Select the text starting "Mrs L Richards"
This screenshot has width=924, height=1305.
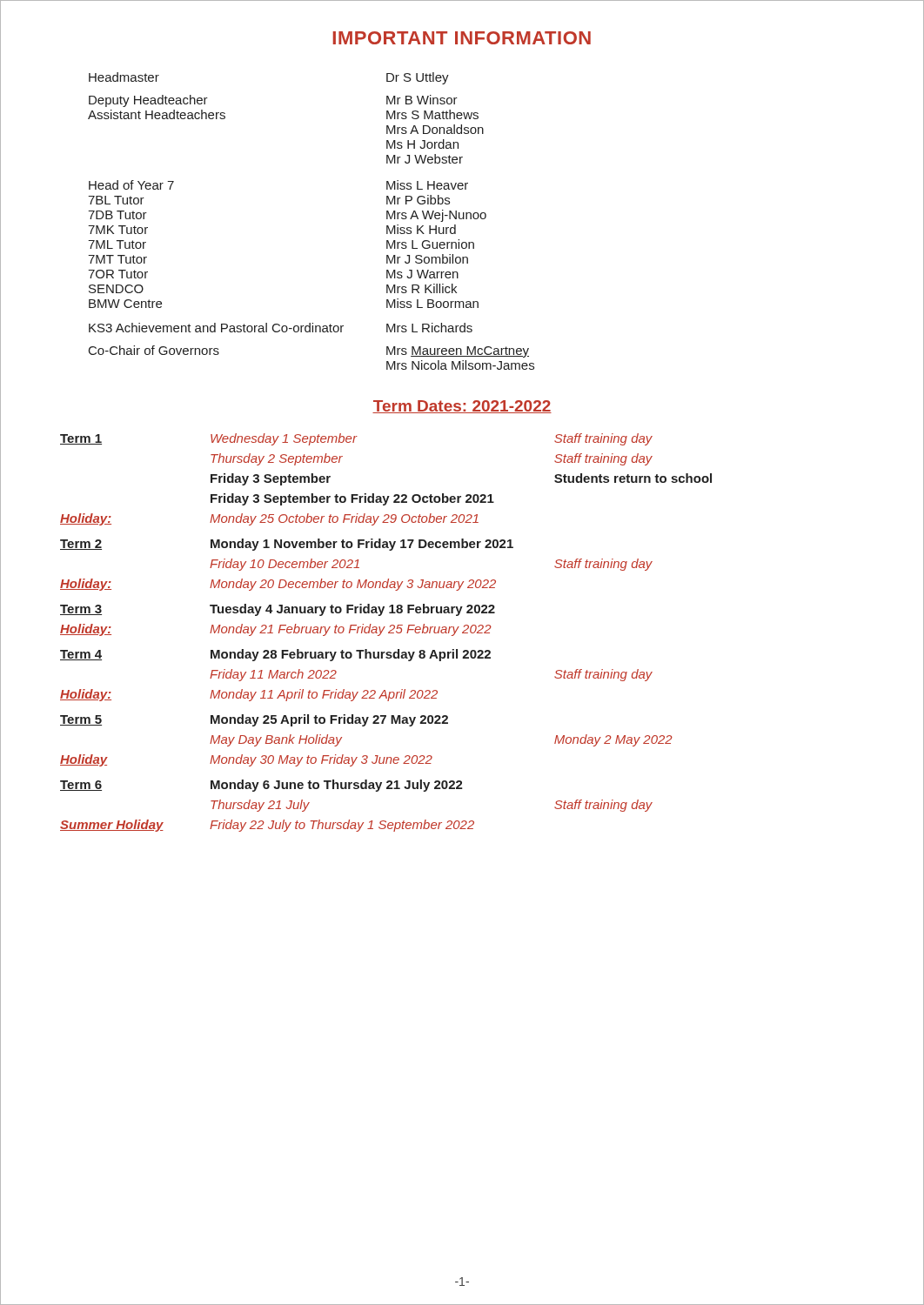click(429, 328)
